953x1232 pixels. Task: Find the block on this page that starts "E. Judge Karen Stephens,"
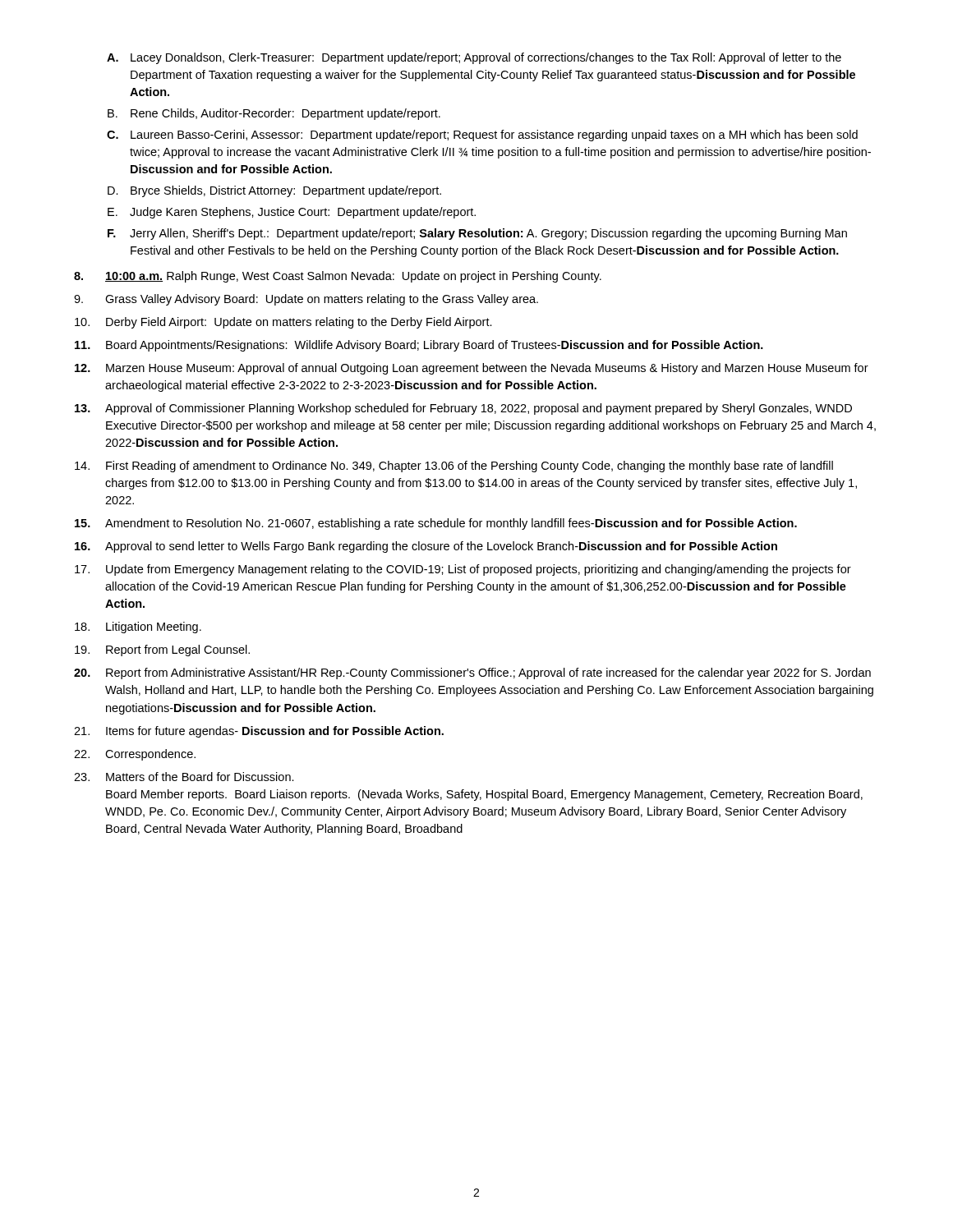tap(292, 213)
